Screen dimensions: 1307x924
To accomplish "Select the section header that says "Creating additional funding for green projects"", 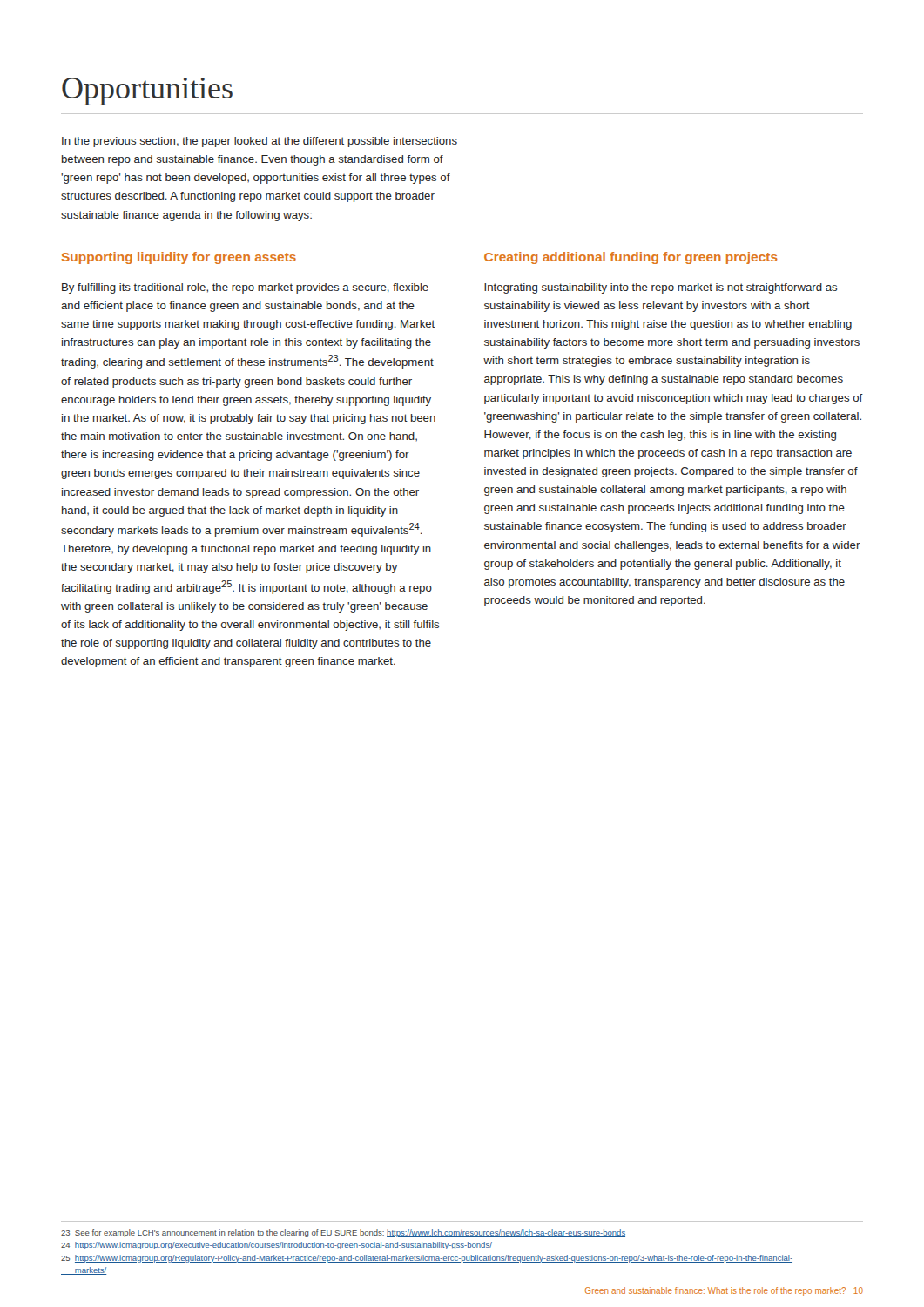I will (x=673, y=257).
